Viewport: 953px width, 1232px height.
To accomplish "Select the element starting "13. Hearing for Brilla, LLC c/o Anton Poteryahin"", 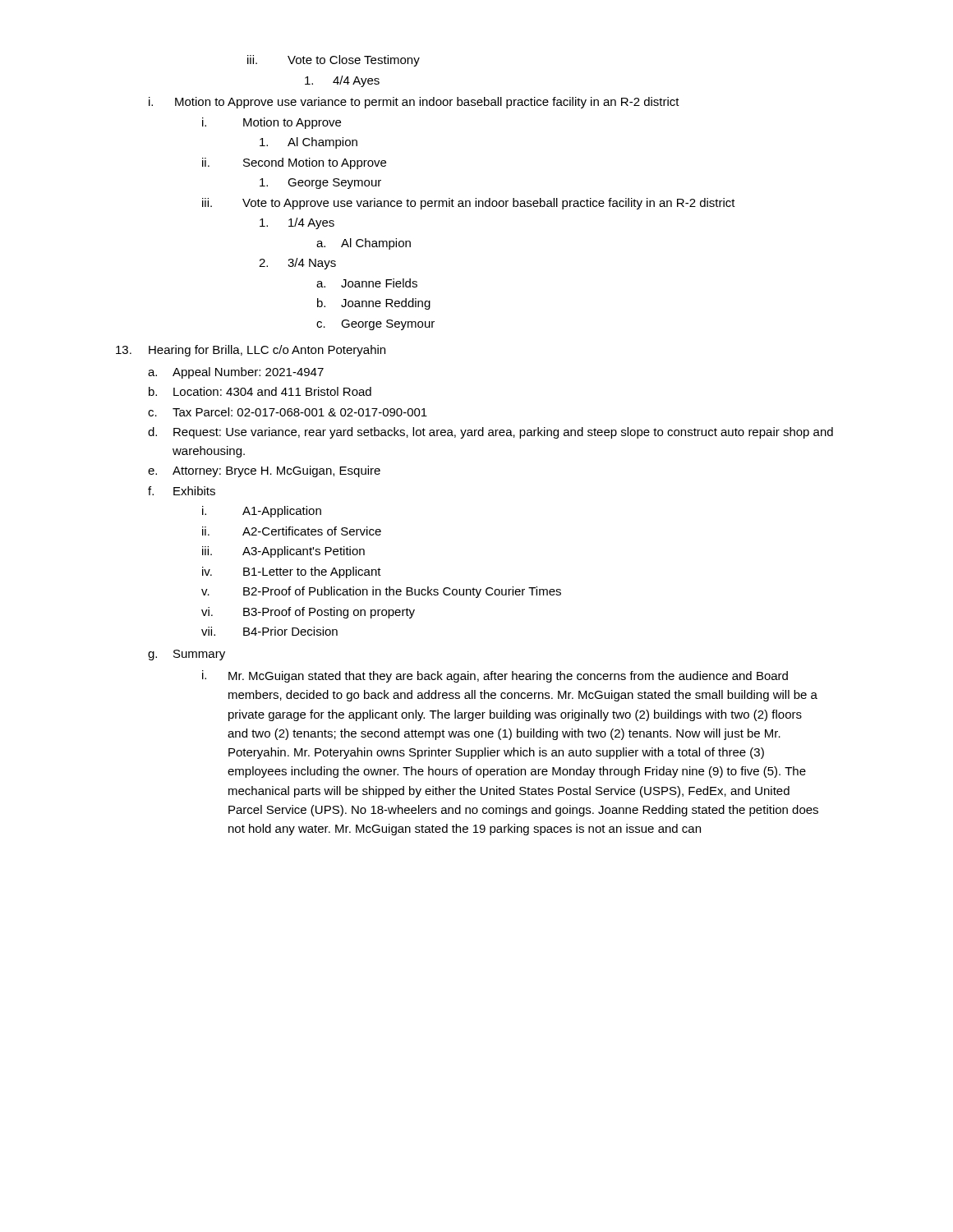I will pyautogui.click(x=251, y=351).
